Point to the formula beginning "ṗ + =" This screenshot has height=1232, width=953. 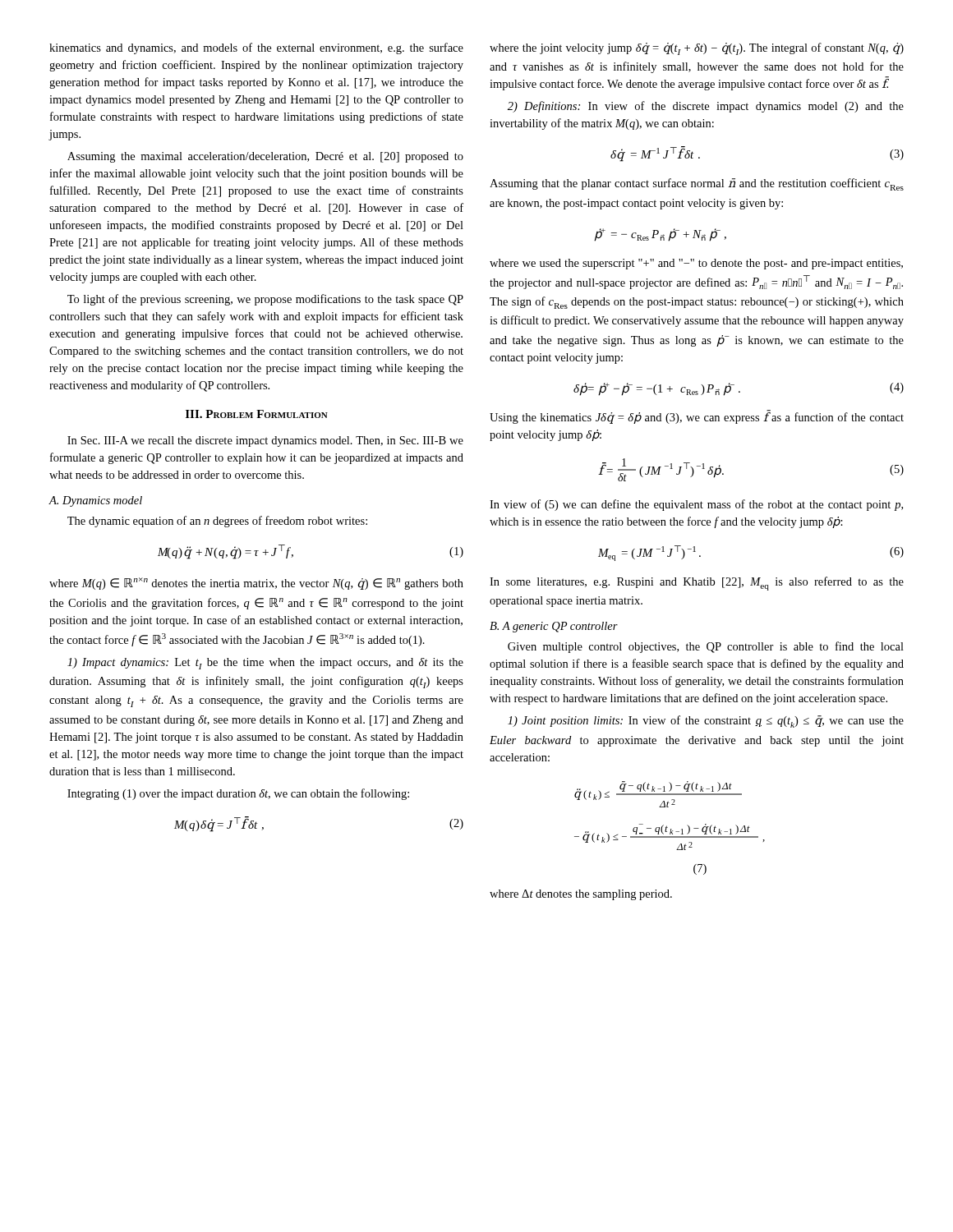pyautogui.click(x=697, y=233)
